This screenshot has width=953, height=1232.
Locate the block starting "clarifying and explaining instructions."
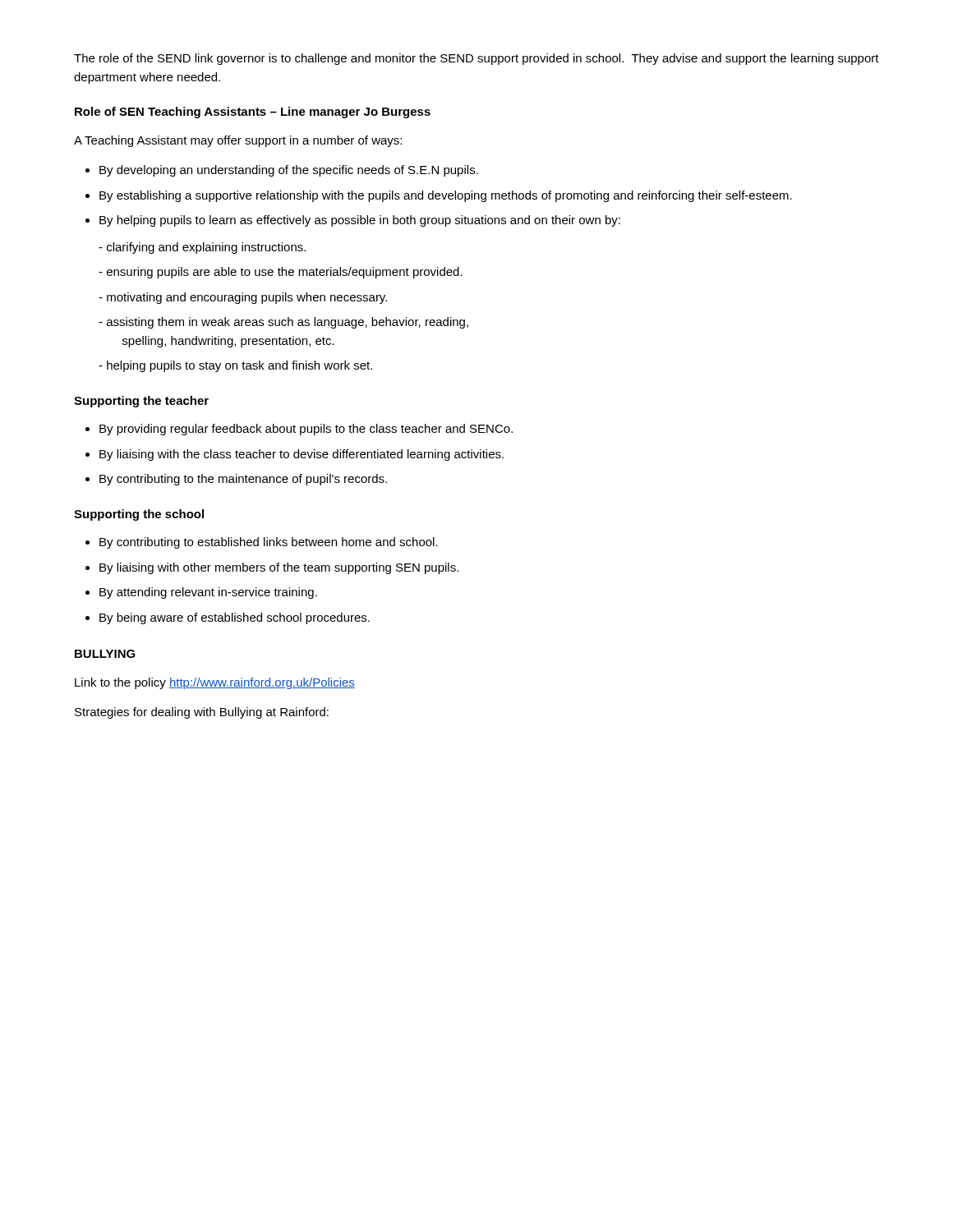click(x=203, y=246)
